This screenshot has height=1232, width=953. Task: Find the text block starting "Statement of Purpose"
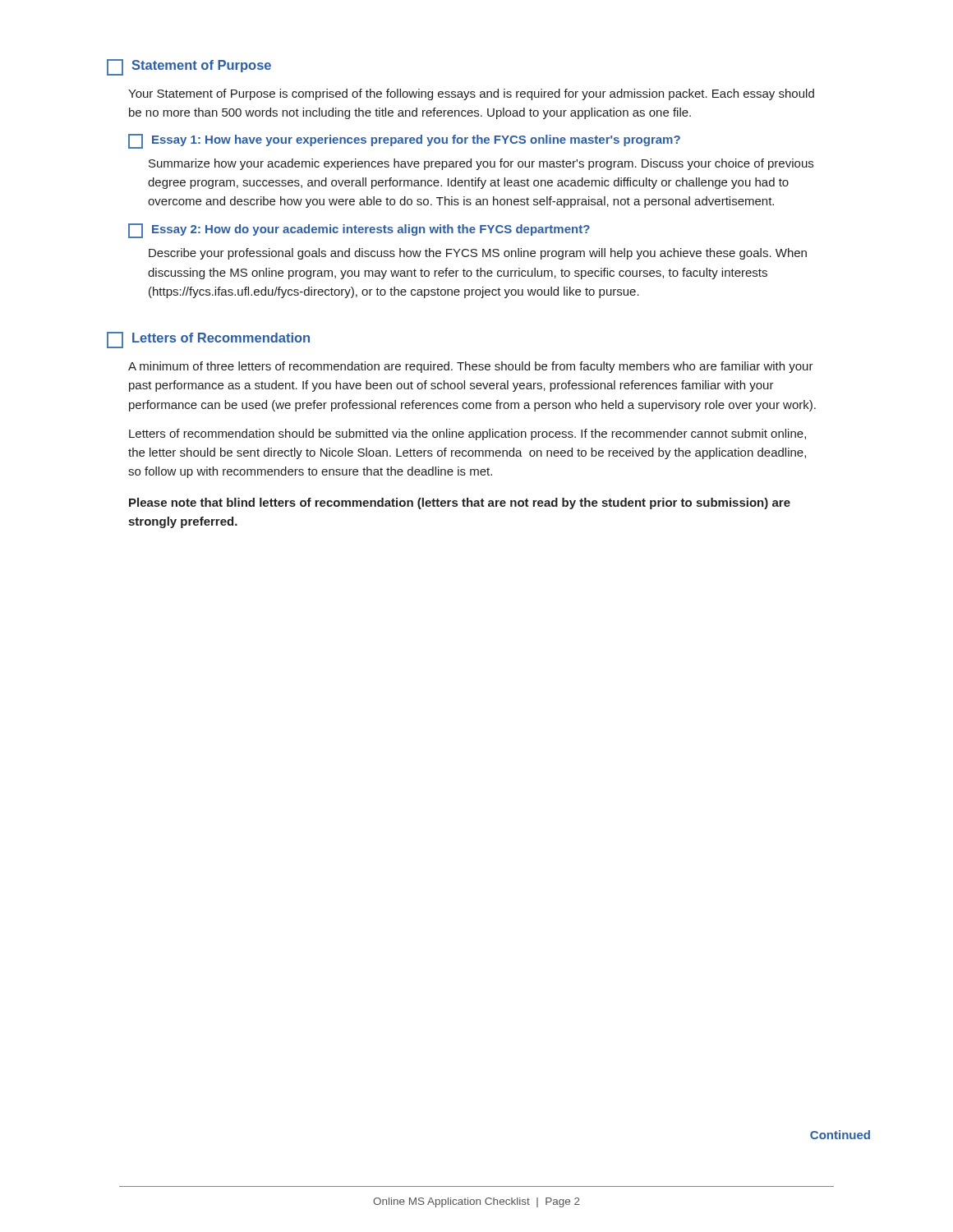tap(189, 67)
